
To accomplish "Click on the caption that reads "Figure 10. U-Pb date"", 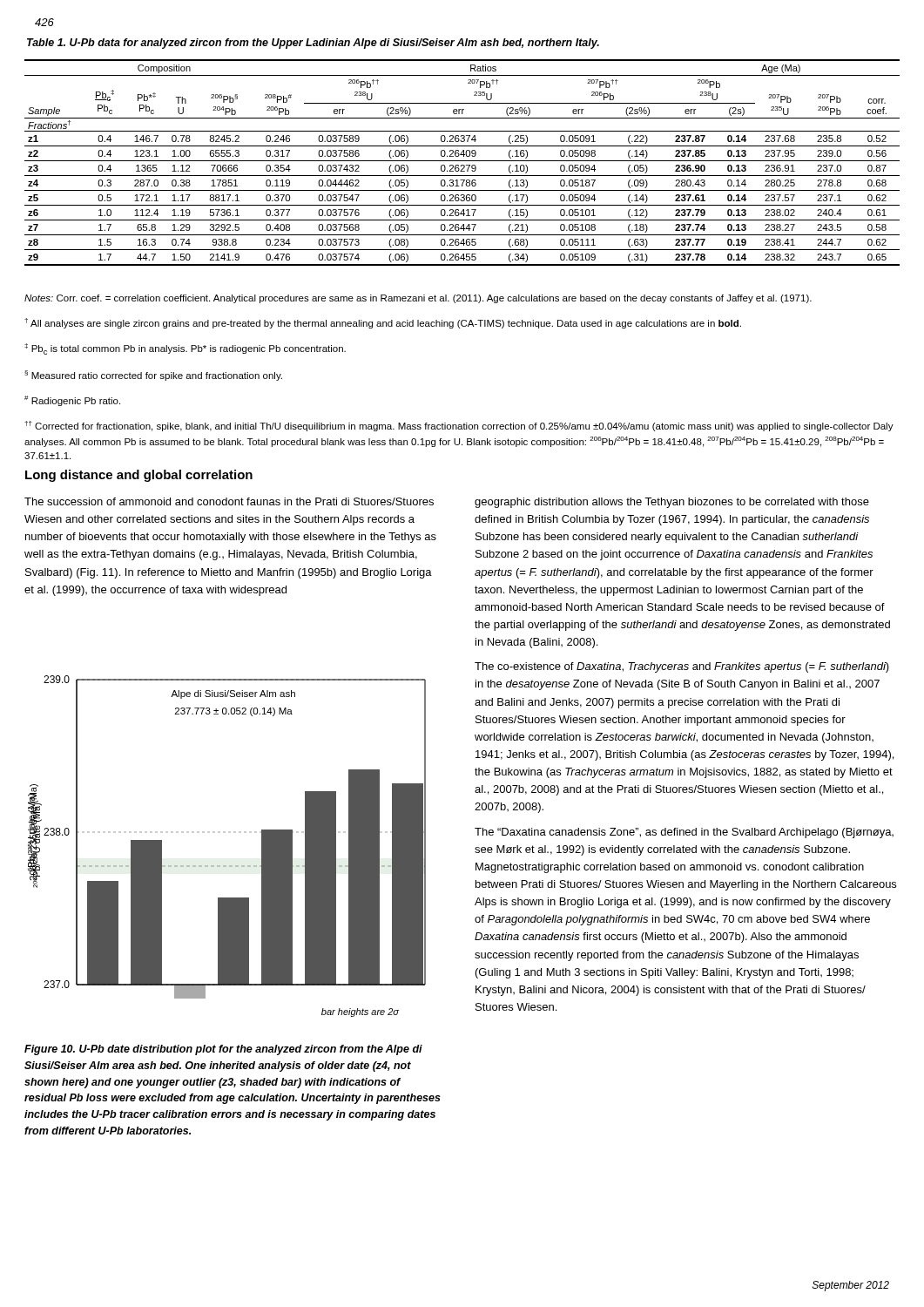I will tap(232, 1090).
